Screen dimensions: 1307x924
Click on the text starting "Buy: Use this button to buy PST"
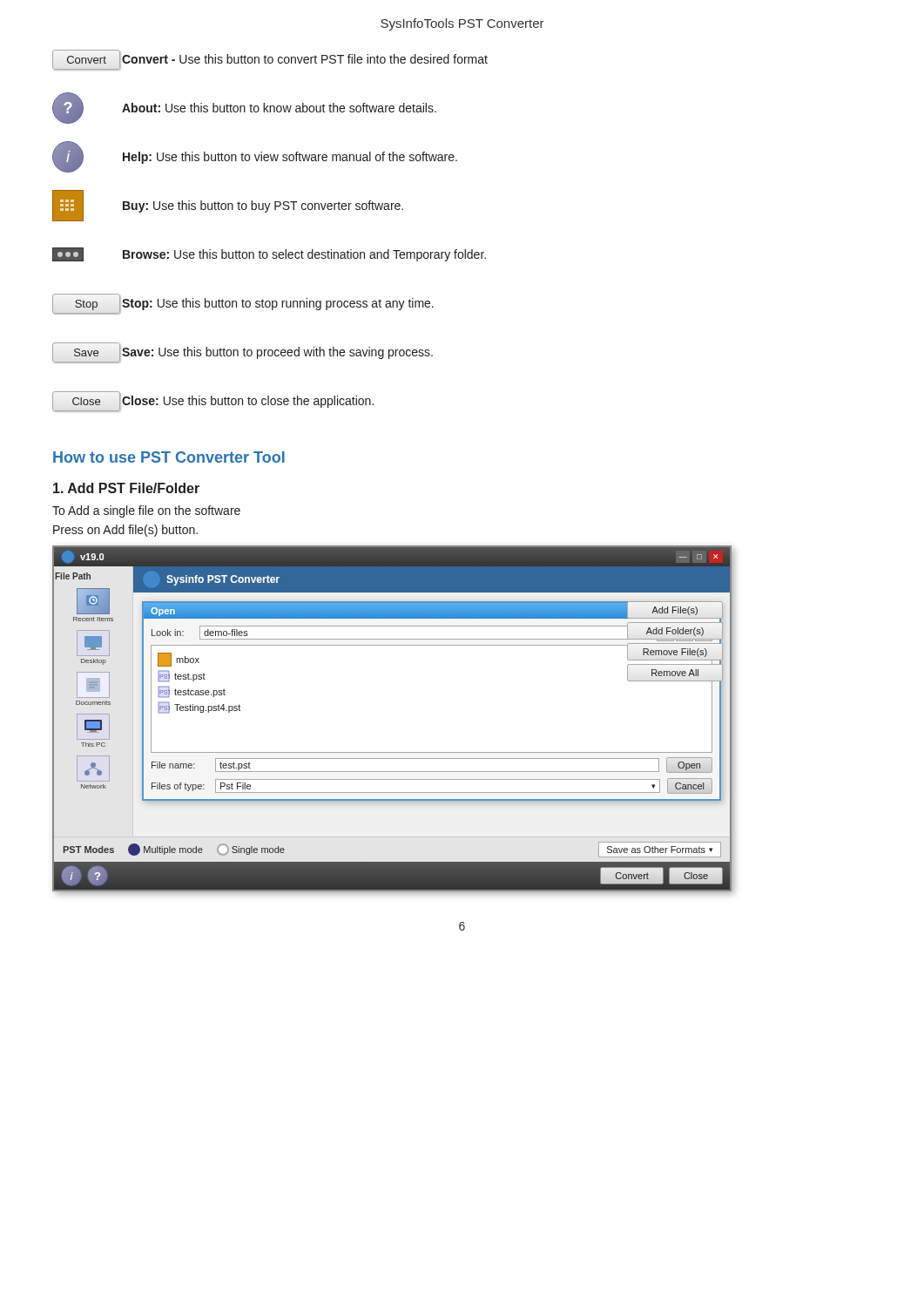pyautogui.click(x=228, y=206)
